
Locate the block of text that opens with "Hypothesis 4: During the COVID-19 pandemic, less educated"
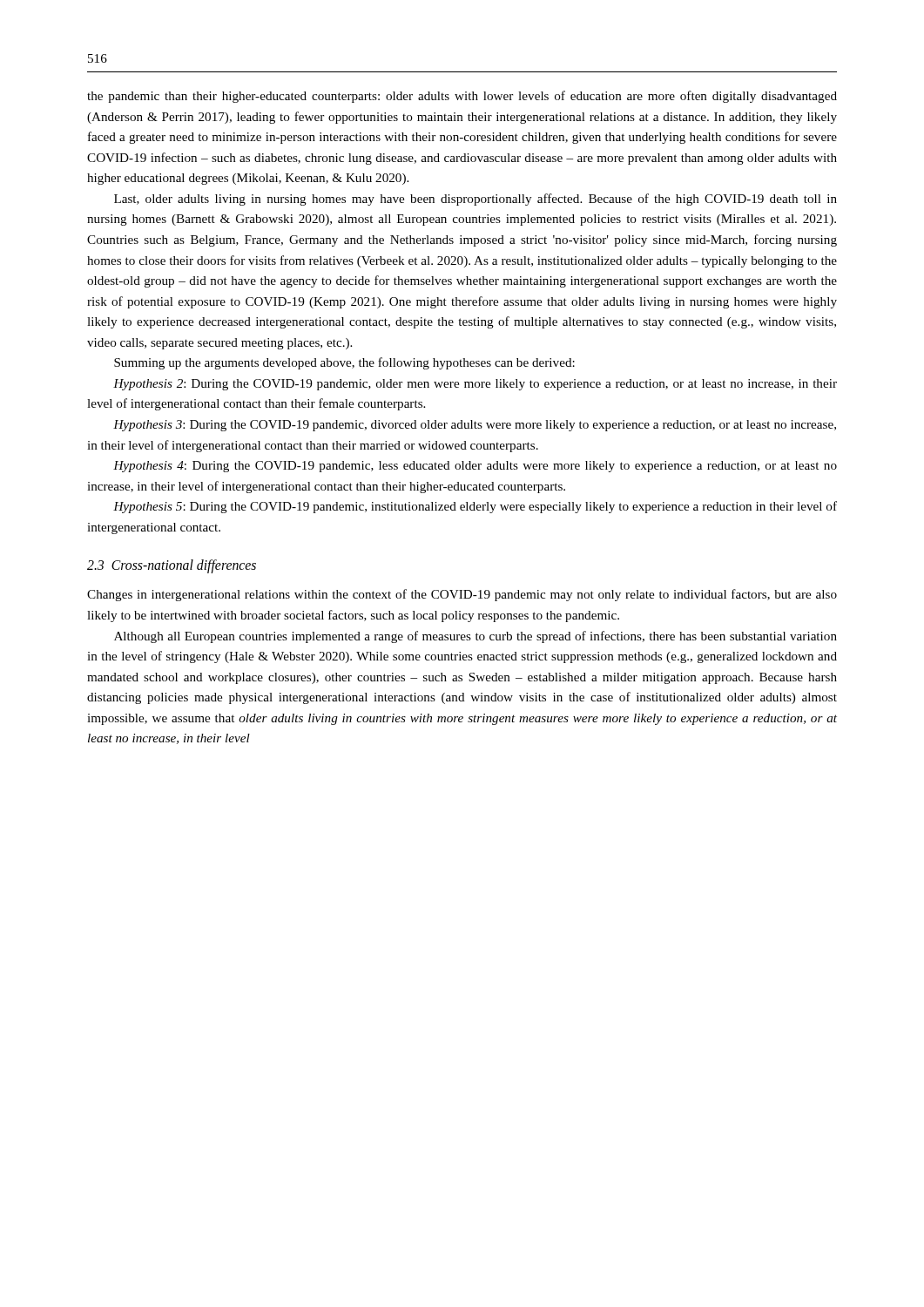(x=462, y=475)
